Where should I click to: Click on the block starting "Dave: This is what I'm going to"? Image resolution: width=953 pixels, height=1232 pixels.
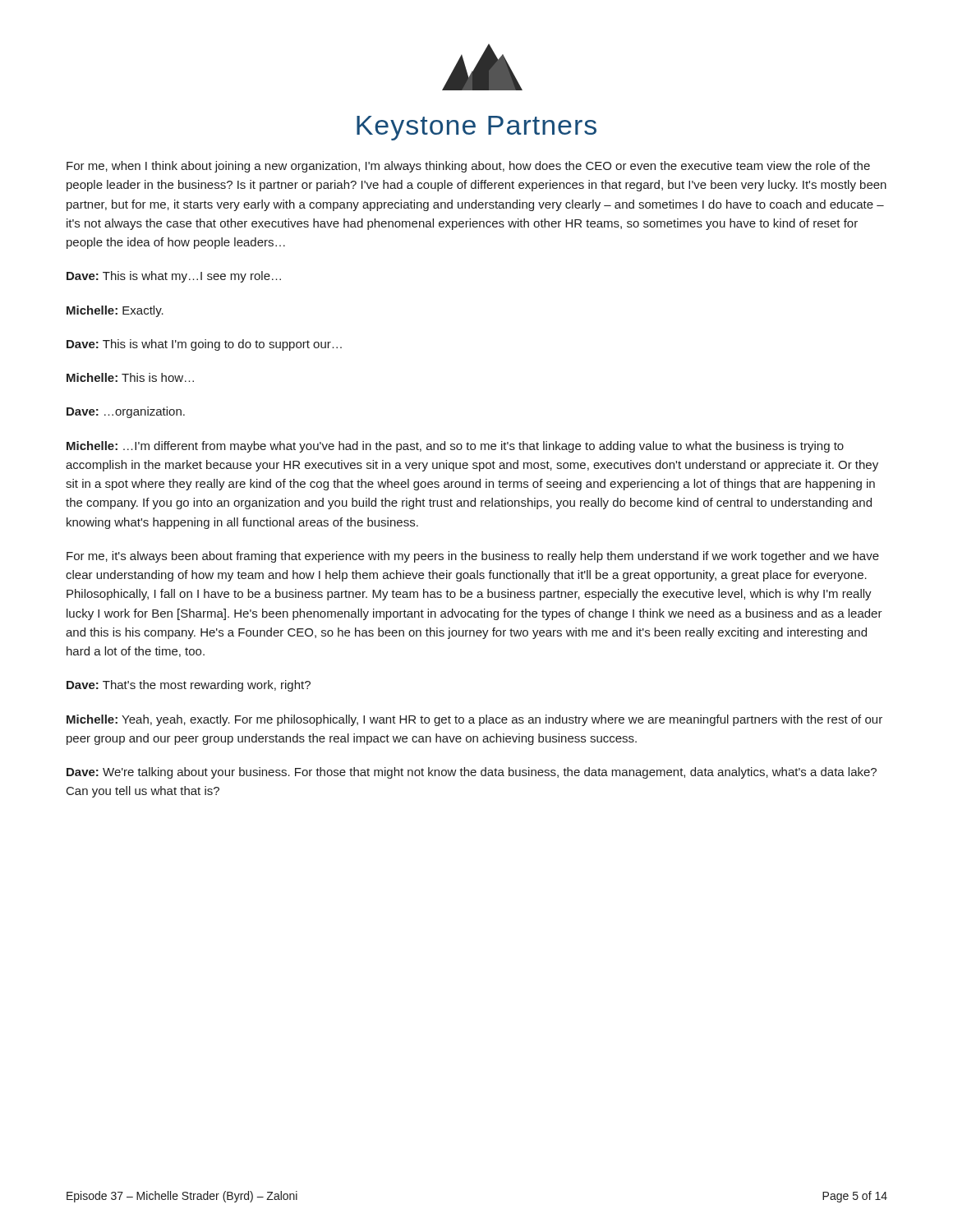(x=204, y=344)
